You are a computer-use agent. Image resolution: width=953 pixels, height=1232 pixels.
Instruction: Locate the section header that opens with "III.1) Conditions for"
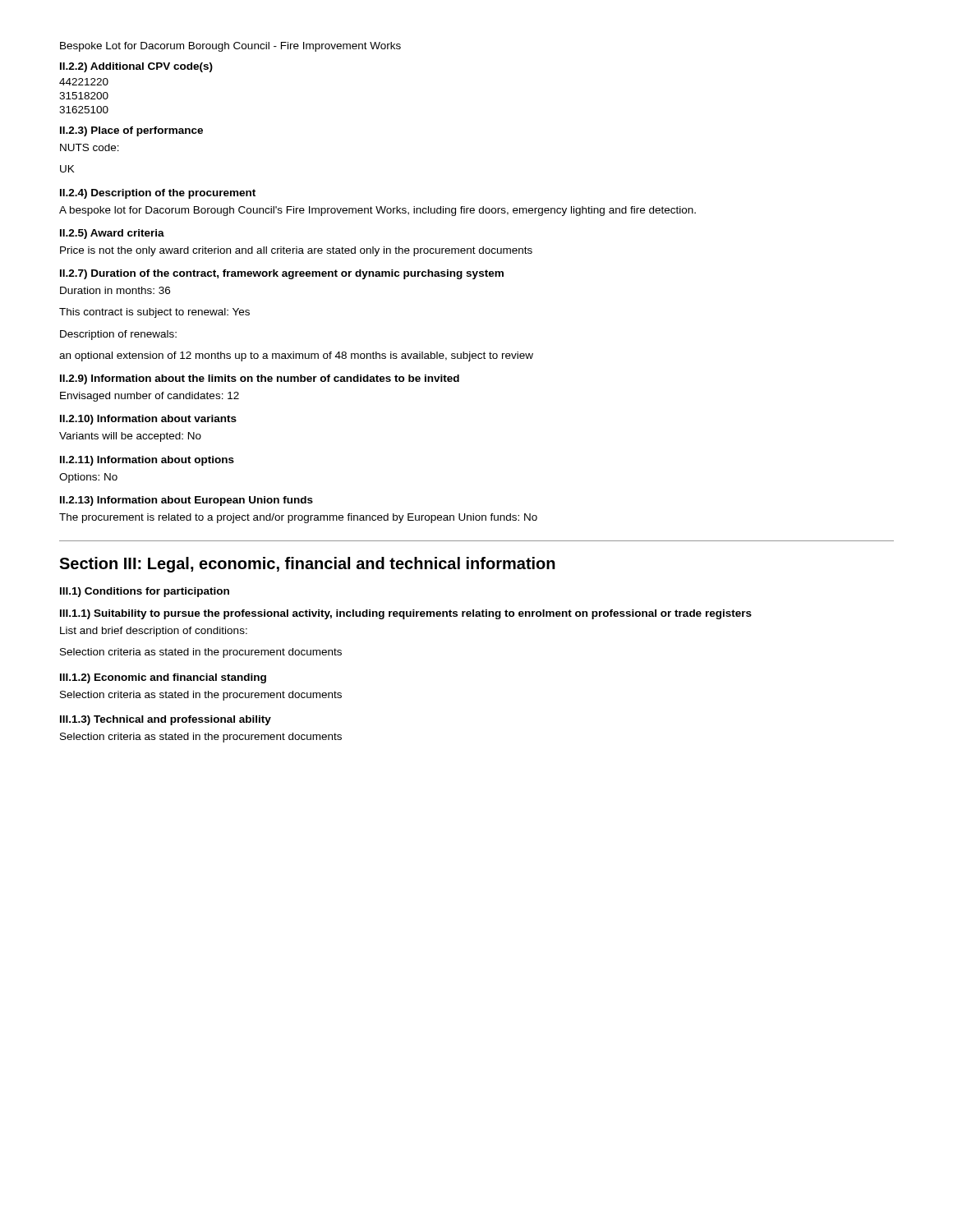click(x=145, y=591)
